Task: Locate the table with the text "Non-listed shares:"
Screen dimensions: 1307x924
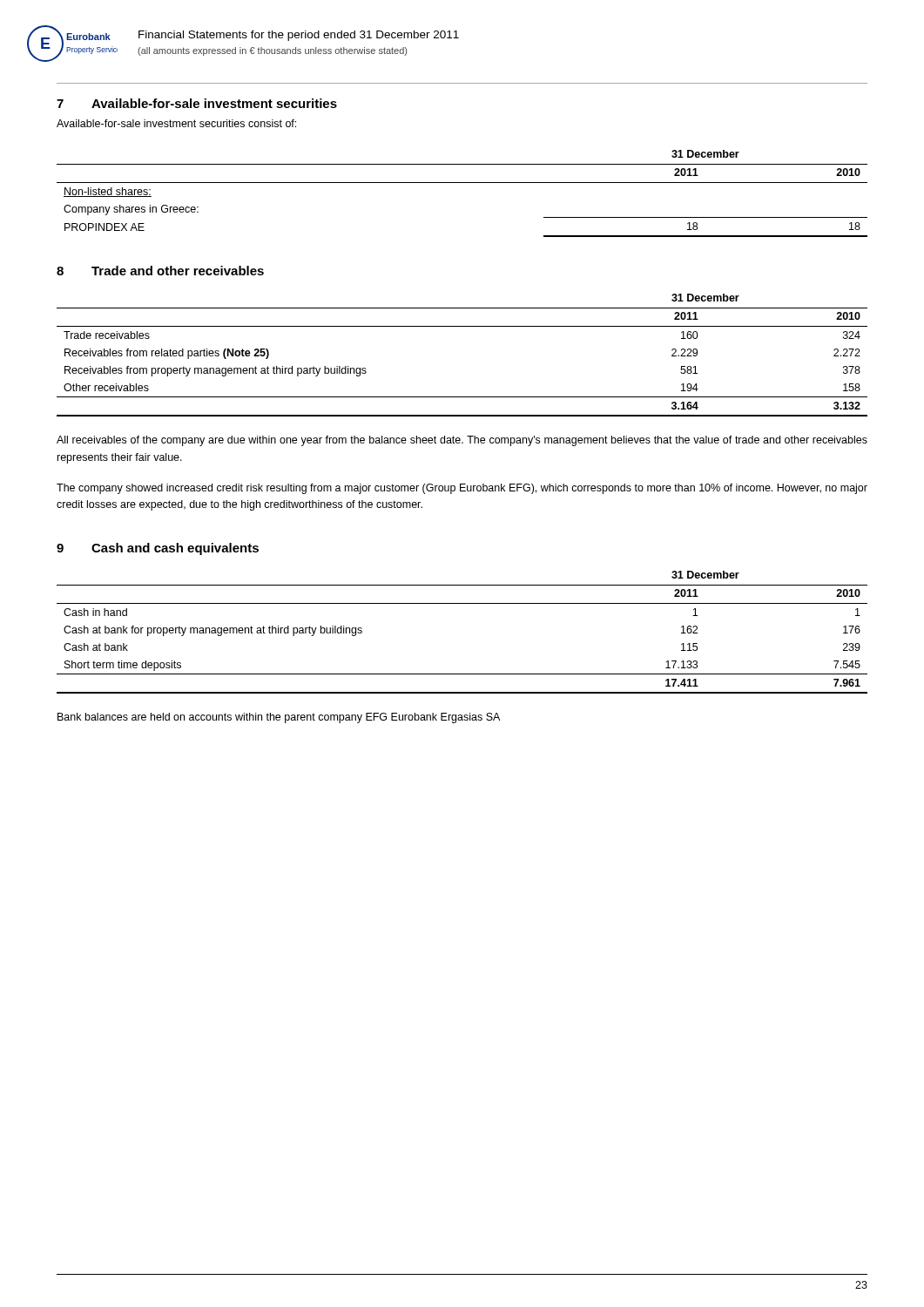Action: 462,191
